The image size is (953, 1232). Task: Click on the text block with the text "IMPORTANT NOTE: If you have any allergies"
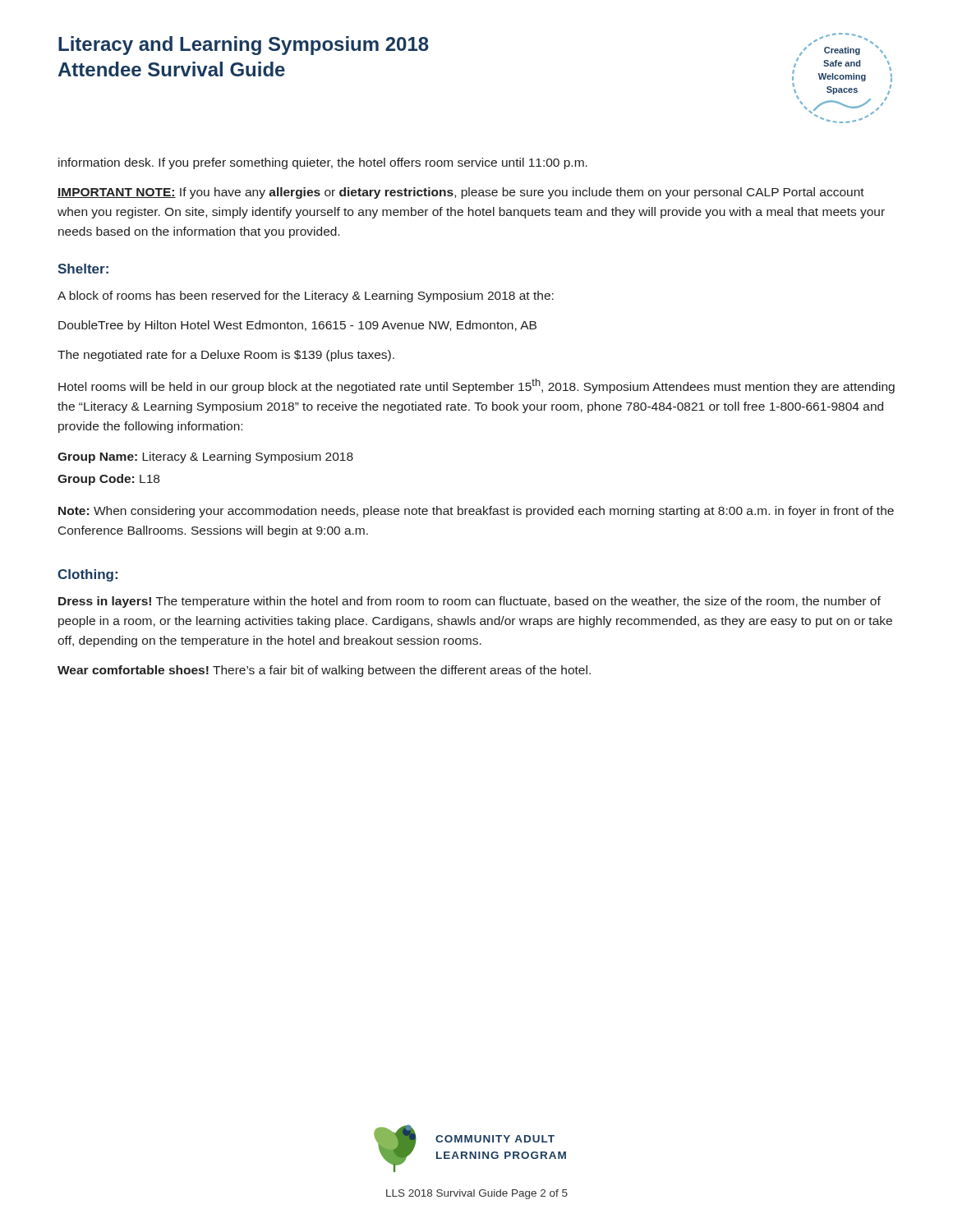point(476,212)
